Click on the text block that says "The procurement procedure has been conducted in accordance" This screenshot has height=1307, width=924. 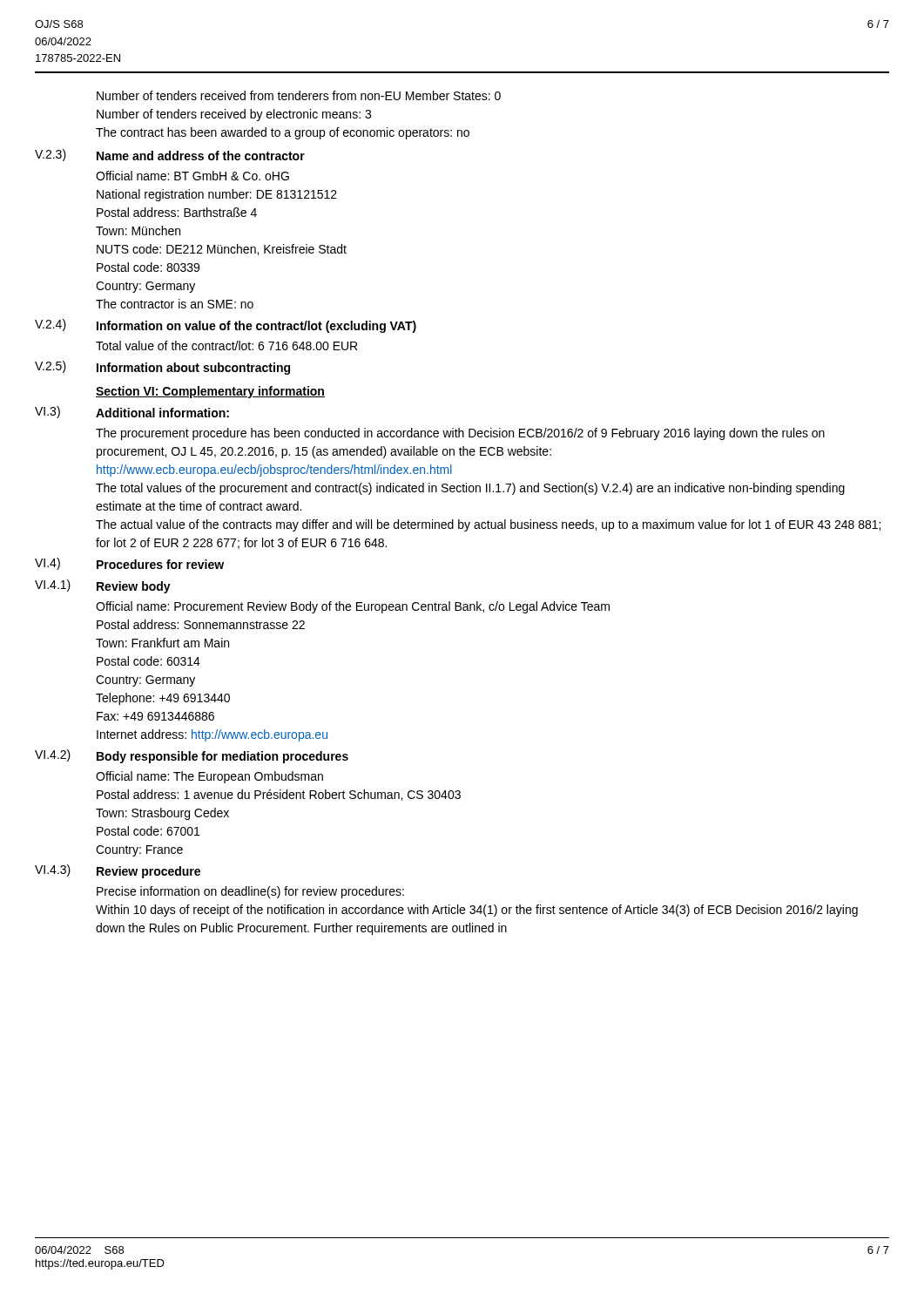[489, 488]
